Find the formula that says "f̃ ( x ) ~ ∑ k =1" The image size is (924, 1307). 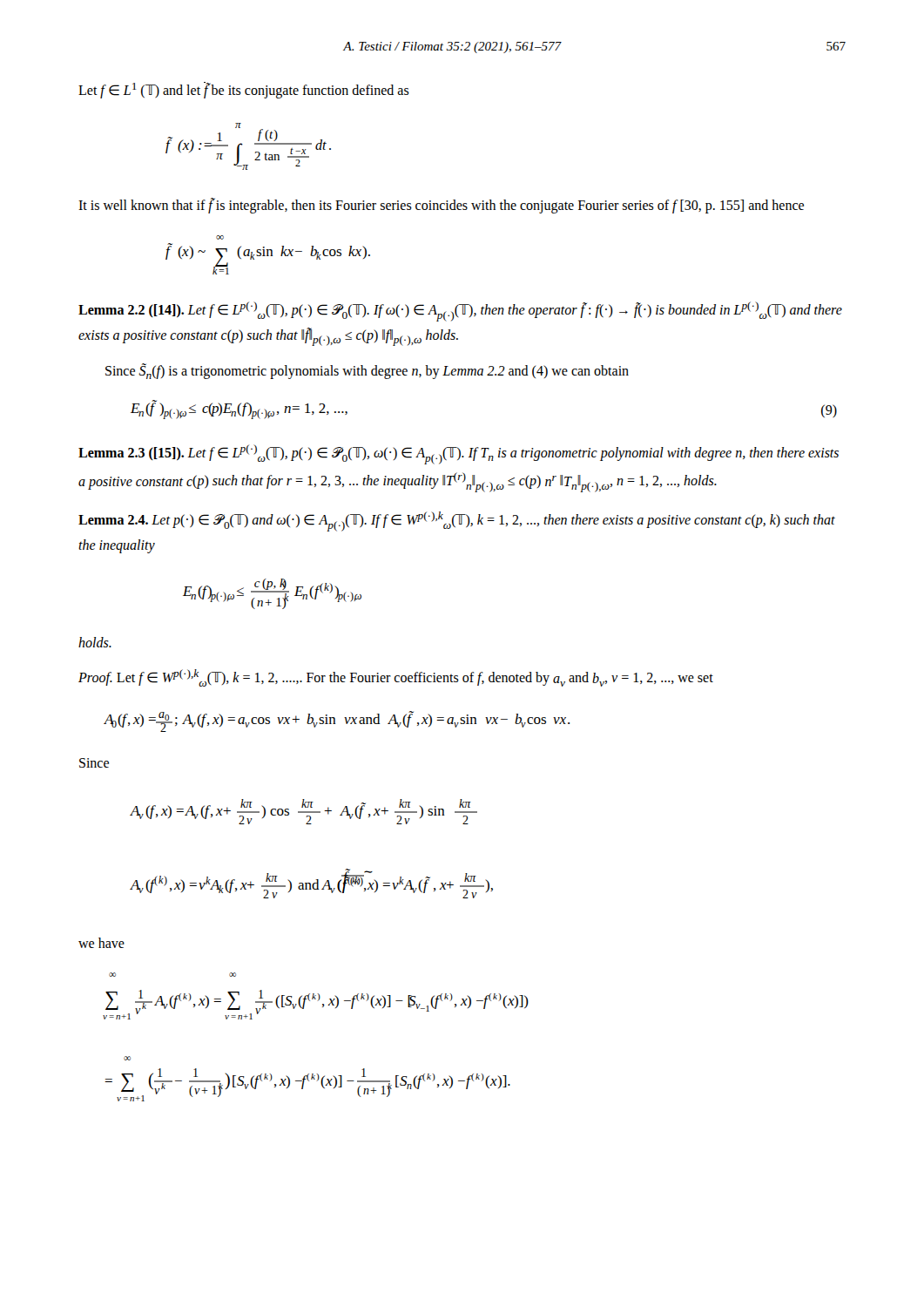(300, 251)
